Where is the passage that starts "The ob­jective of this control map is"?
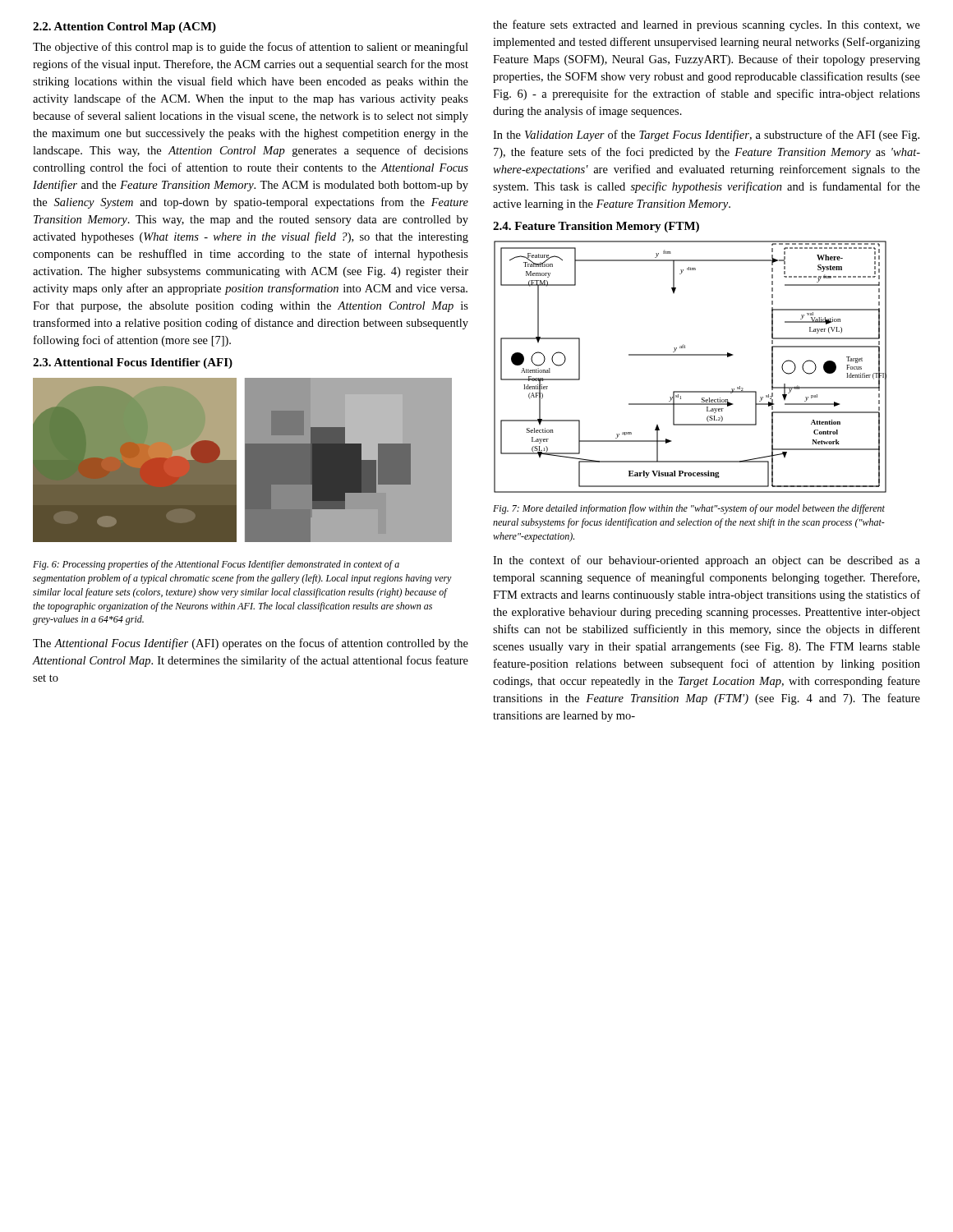Screen dimensions: 1232x953 251,194
